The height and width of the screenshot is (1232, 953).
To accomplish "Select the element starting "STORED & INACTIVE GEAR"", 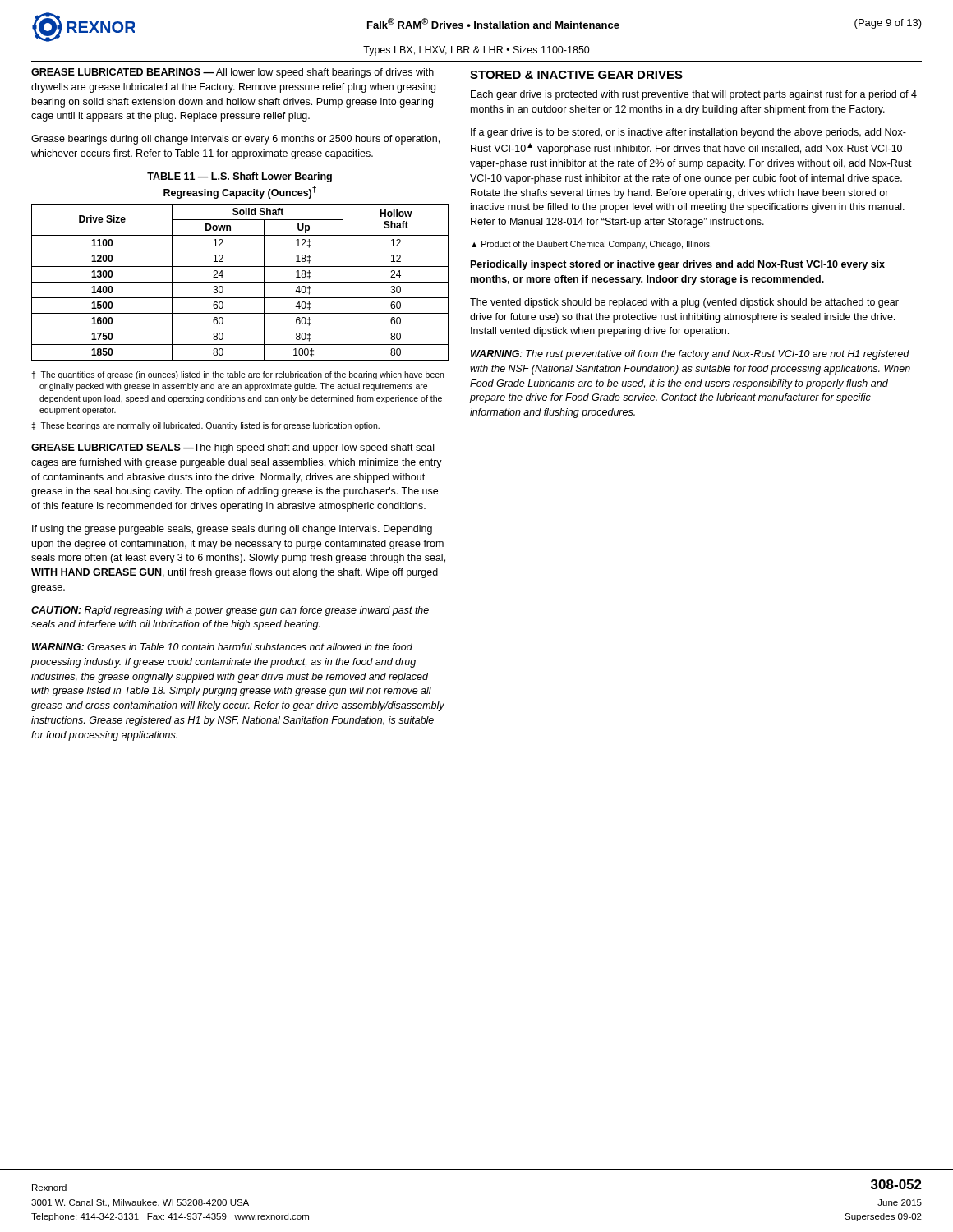I will [x=576, y=74].
